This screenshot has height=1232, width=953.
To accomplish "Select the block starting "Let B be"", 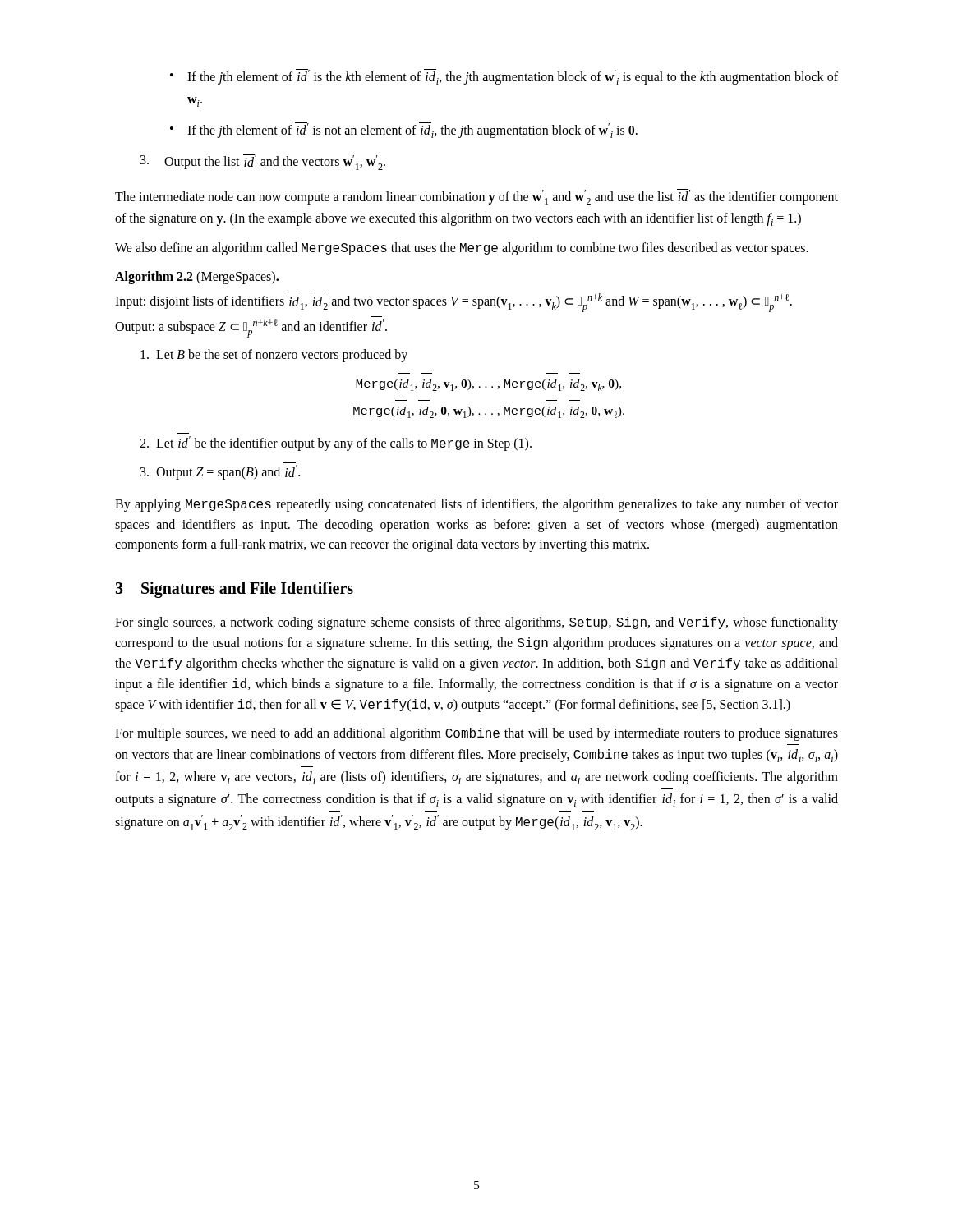I will point(489,385).
